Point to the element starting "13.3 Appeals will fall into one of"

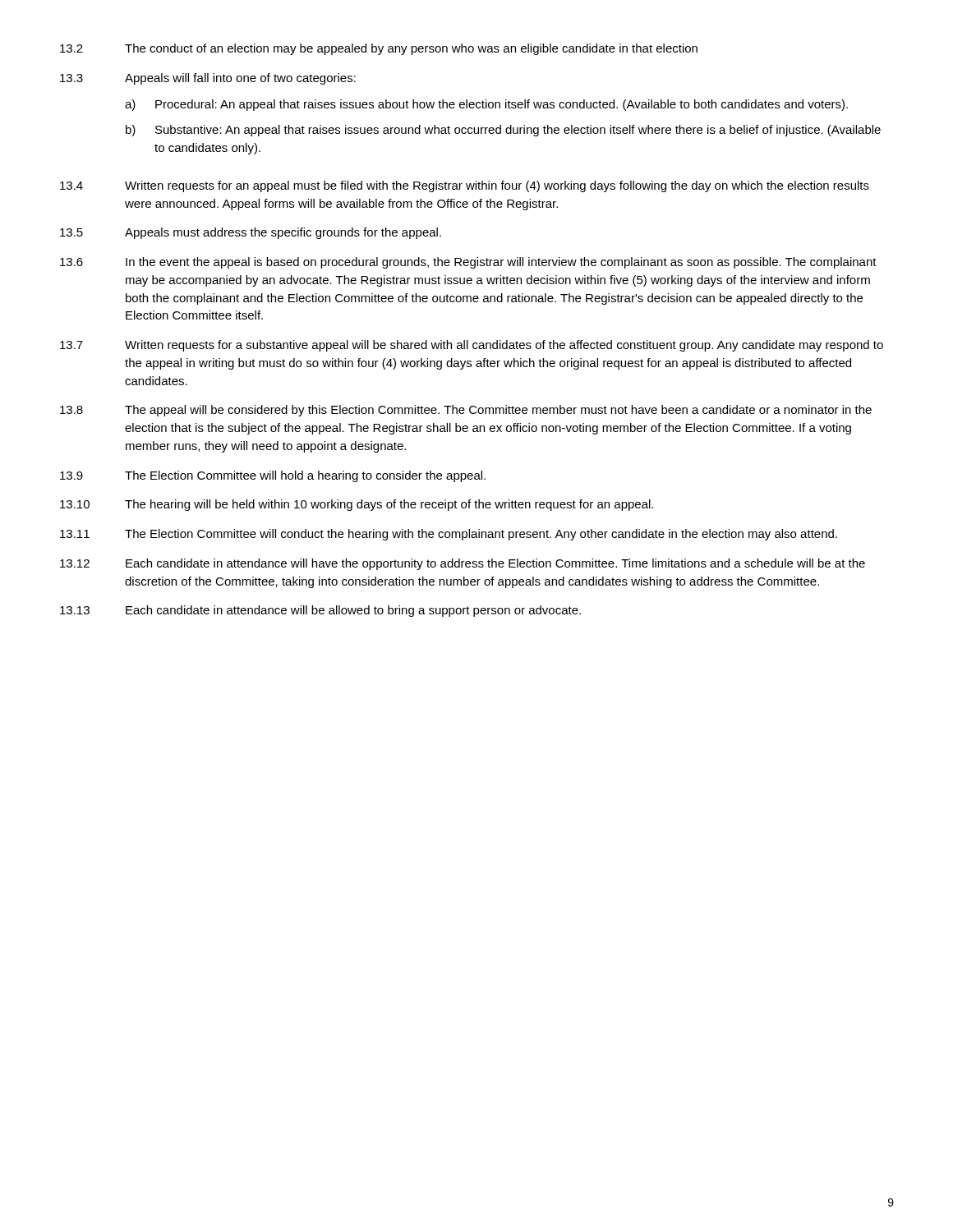(x=476, y=117)
